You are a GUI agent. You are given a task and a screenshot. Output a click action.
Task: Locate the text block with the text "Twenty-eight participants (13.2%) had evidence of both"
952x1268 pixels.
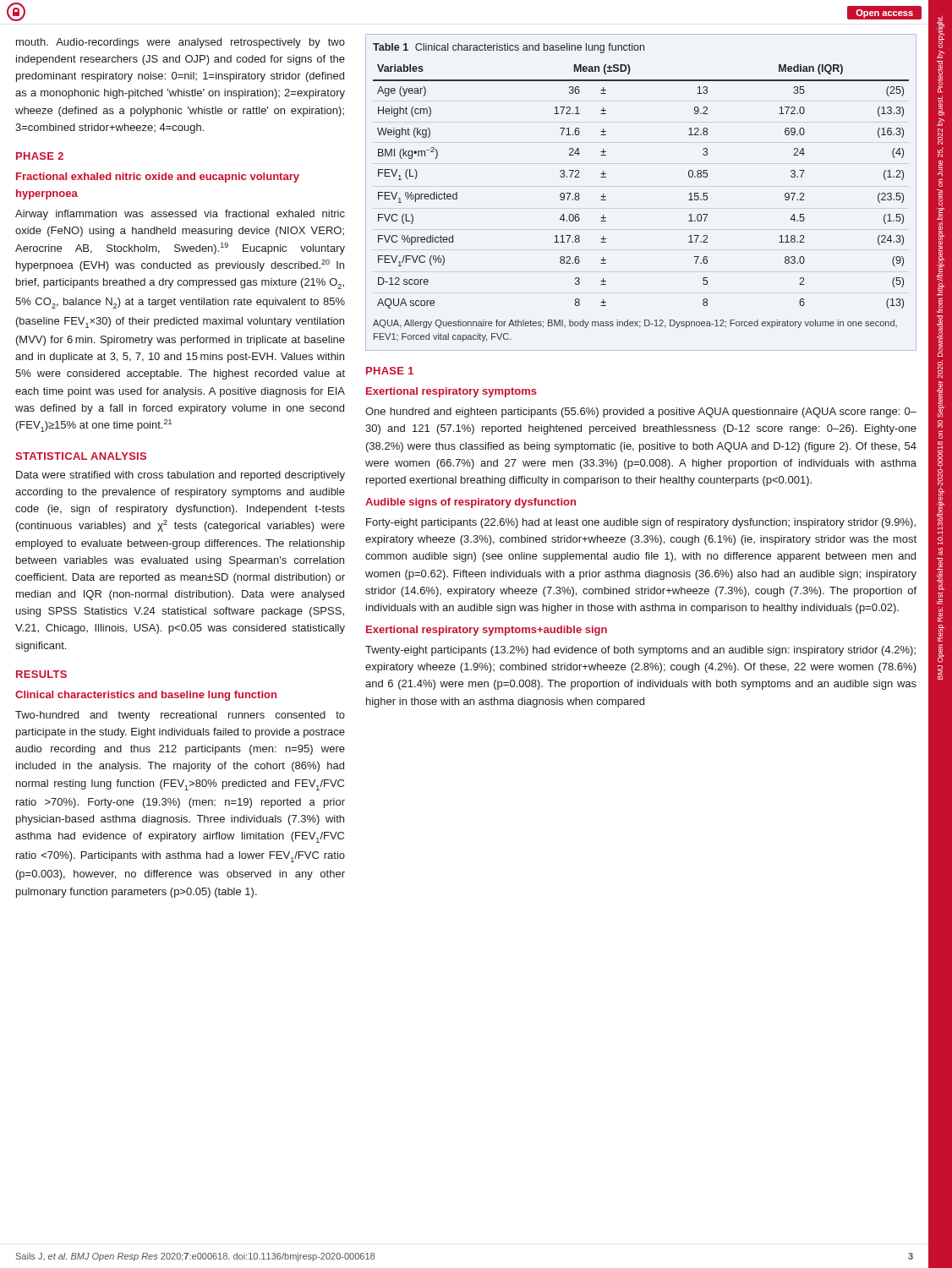click(x=641, y=675)
